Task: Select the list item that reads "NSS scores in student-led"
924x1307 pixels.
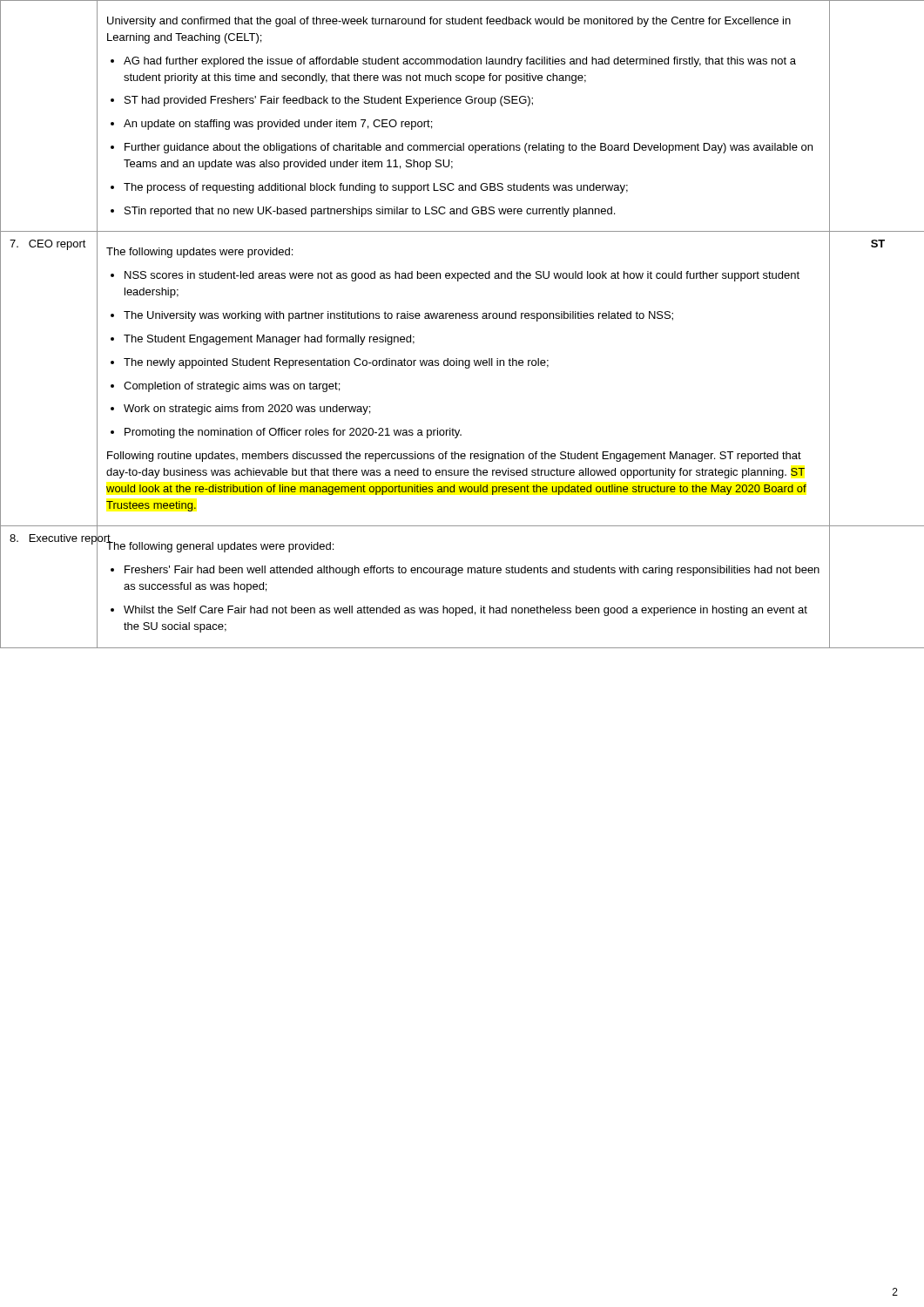Action: (x=462, y=283)
